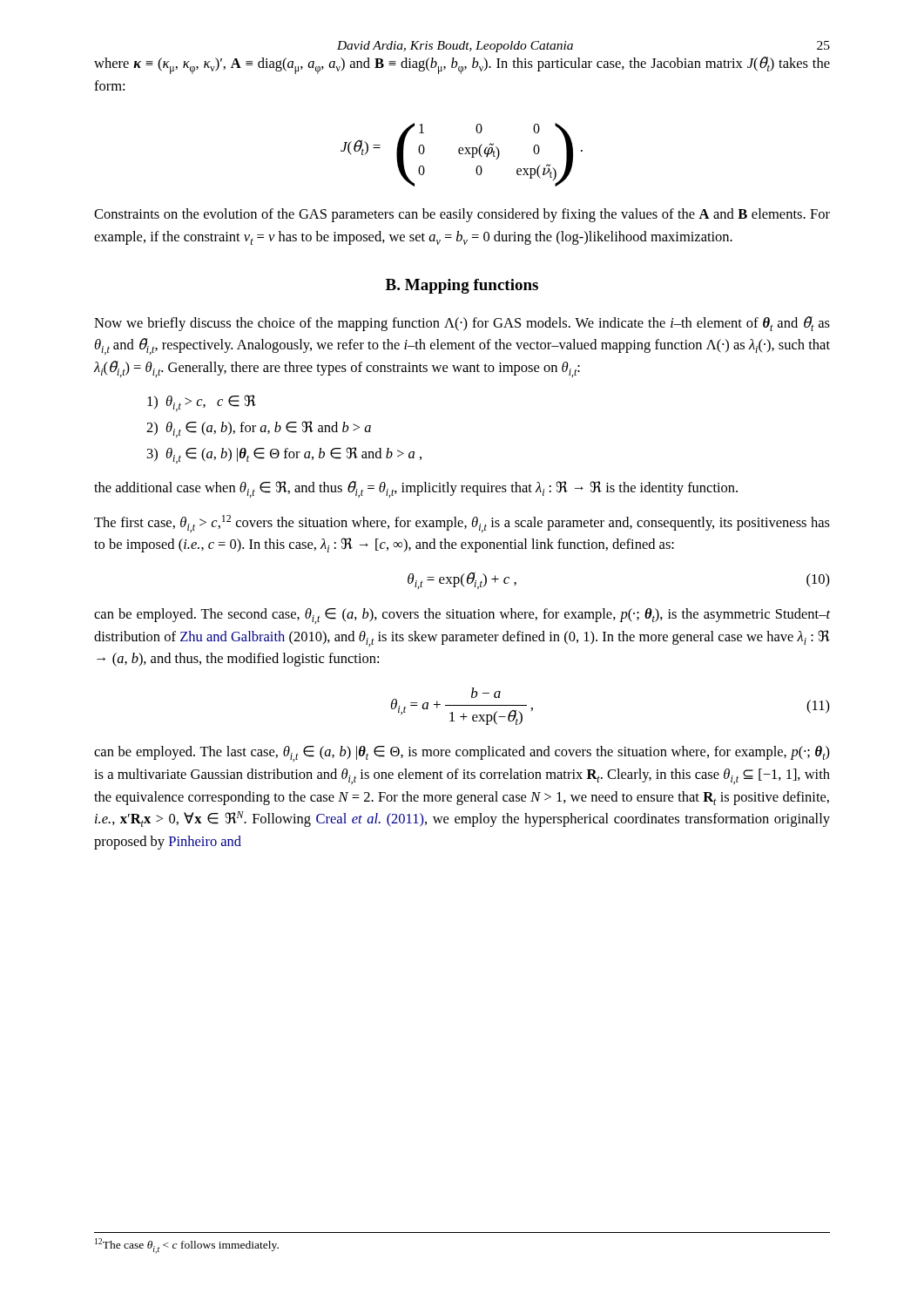Locate the block of text that opens with "12The case θi,t < c"
Screen dimensions: 1307x924
pyautogui.click(x=187, y=1245)
